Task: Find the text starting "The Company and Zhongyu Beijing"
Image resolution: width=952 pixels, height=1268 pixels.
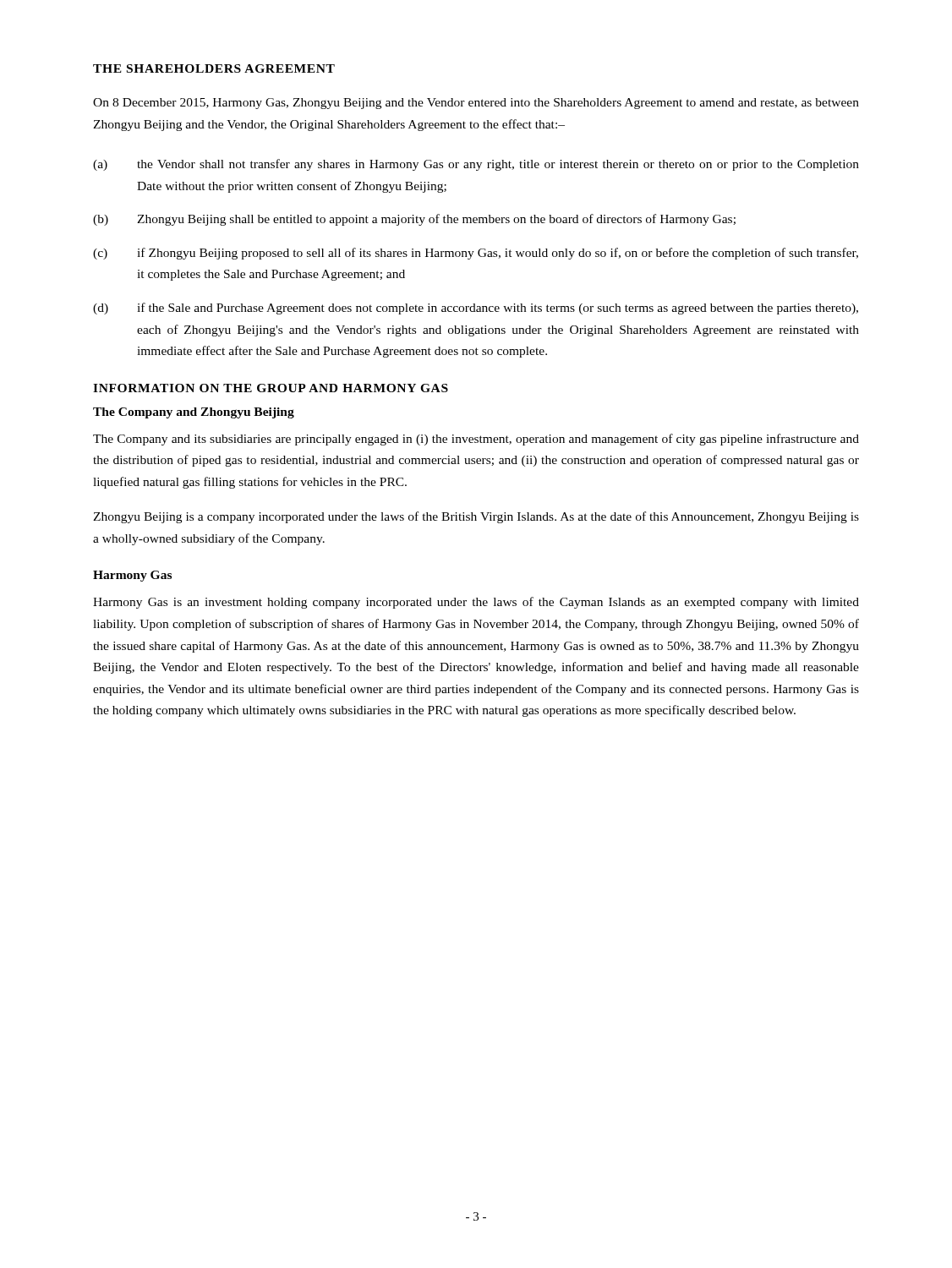Action: click(x=193, y=411)
